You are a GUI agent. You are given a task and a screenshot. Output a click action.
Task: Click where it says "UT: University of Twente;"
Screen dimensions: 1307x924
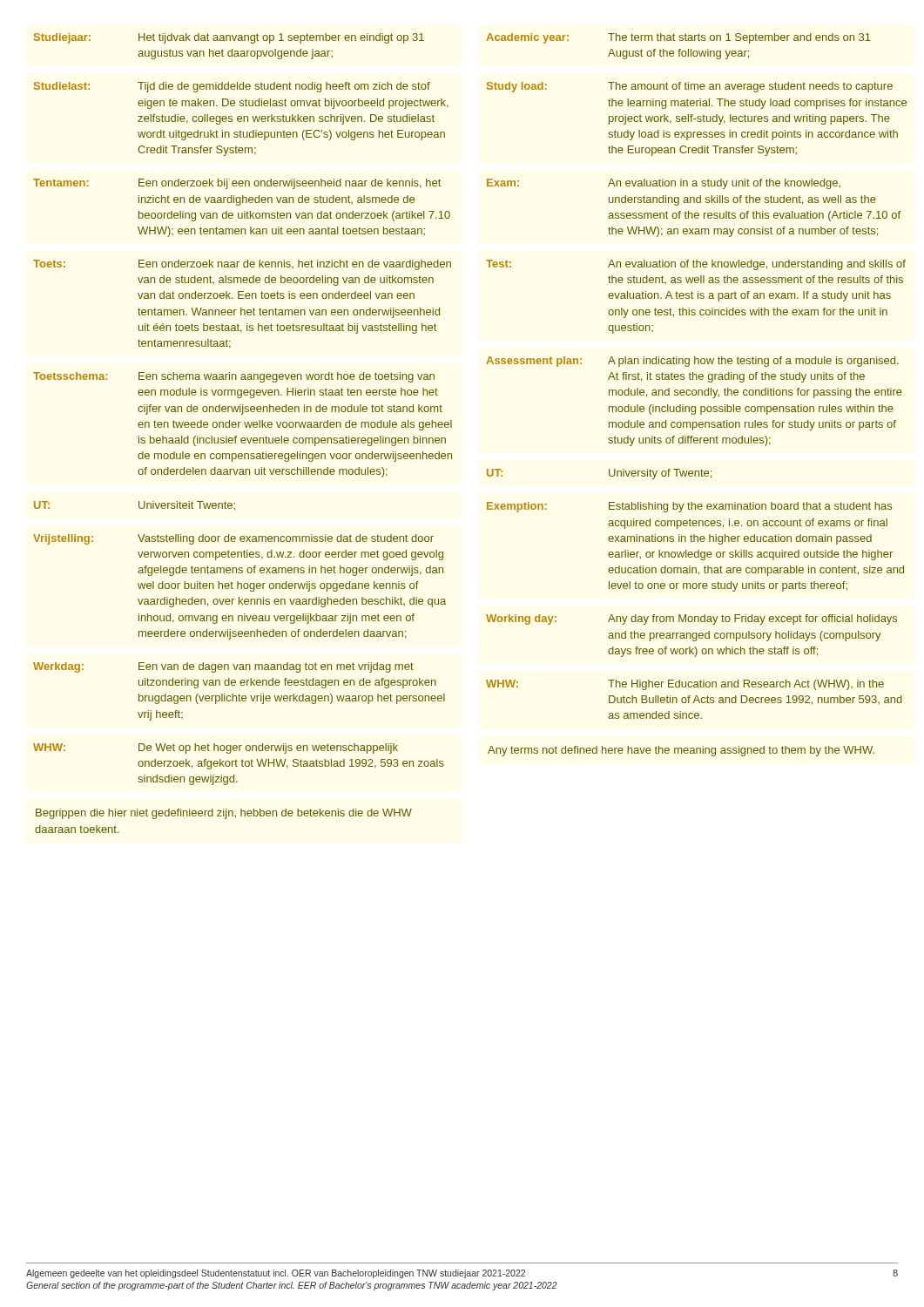pyautogui.click(x=697, y=473)
